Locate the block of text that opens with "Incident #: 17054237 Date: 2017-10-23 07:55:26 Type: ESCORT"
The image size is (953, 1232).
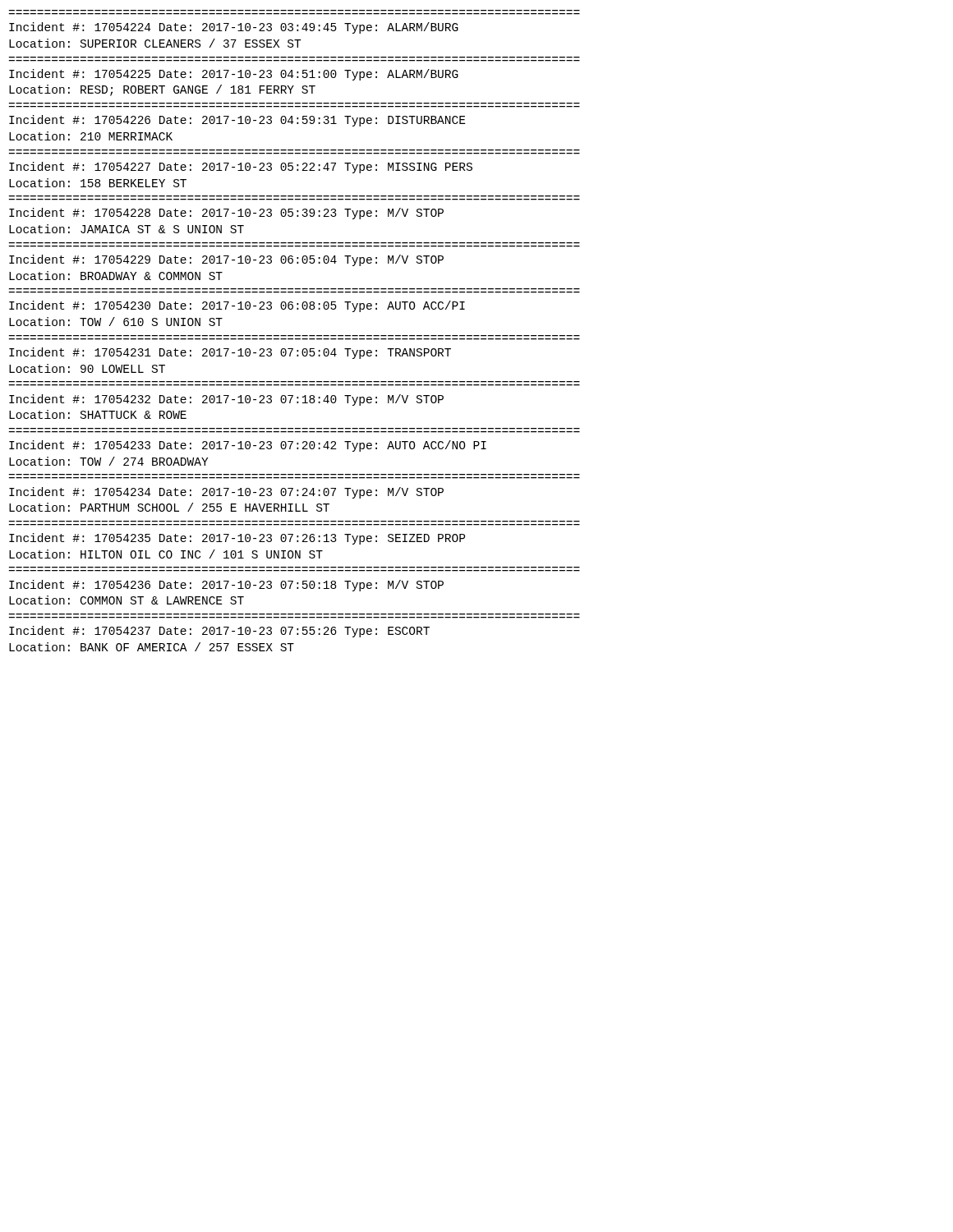219,632
